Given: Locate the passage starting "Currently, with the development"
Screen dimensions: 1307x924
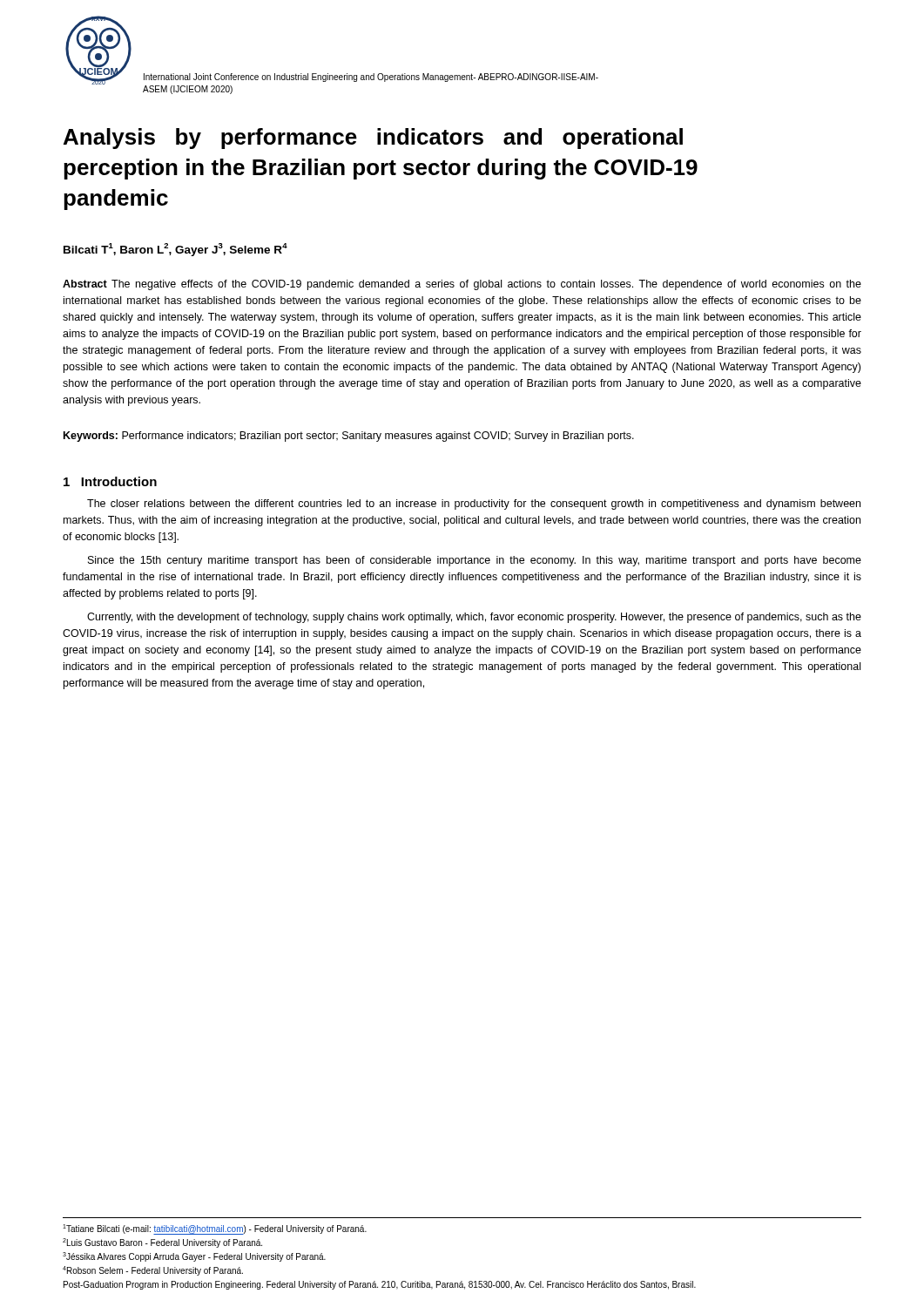Looking at the screenshot, I should pos(462,650).
